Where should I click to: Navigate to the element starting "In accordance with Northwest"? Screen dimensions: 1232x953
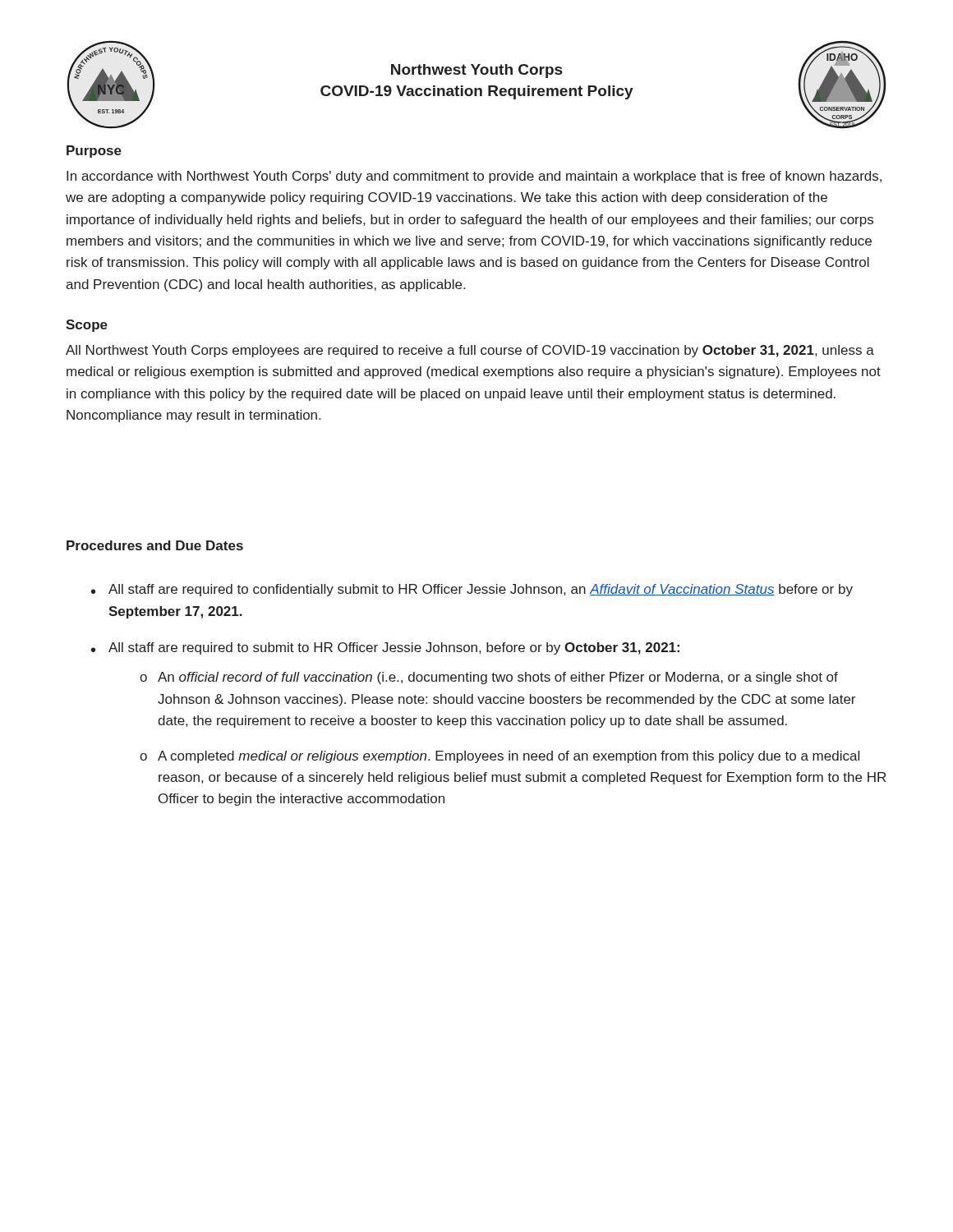[x=474, y=230]
